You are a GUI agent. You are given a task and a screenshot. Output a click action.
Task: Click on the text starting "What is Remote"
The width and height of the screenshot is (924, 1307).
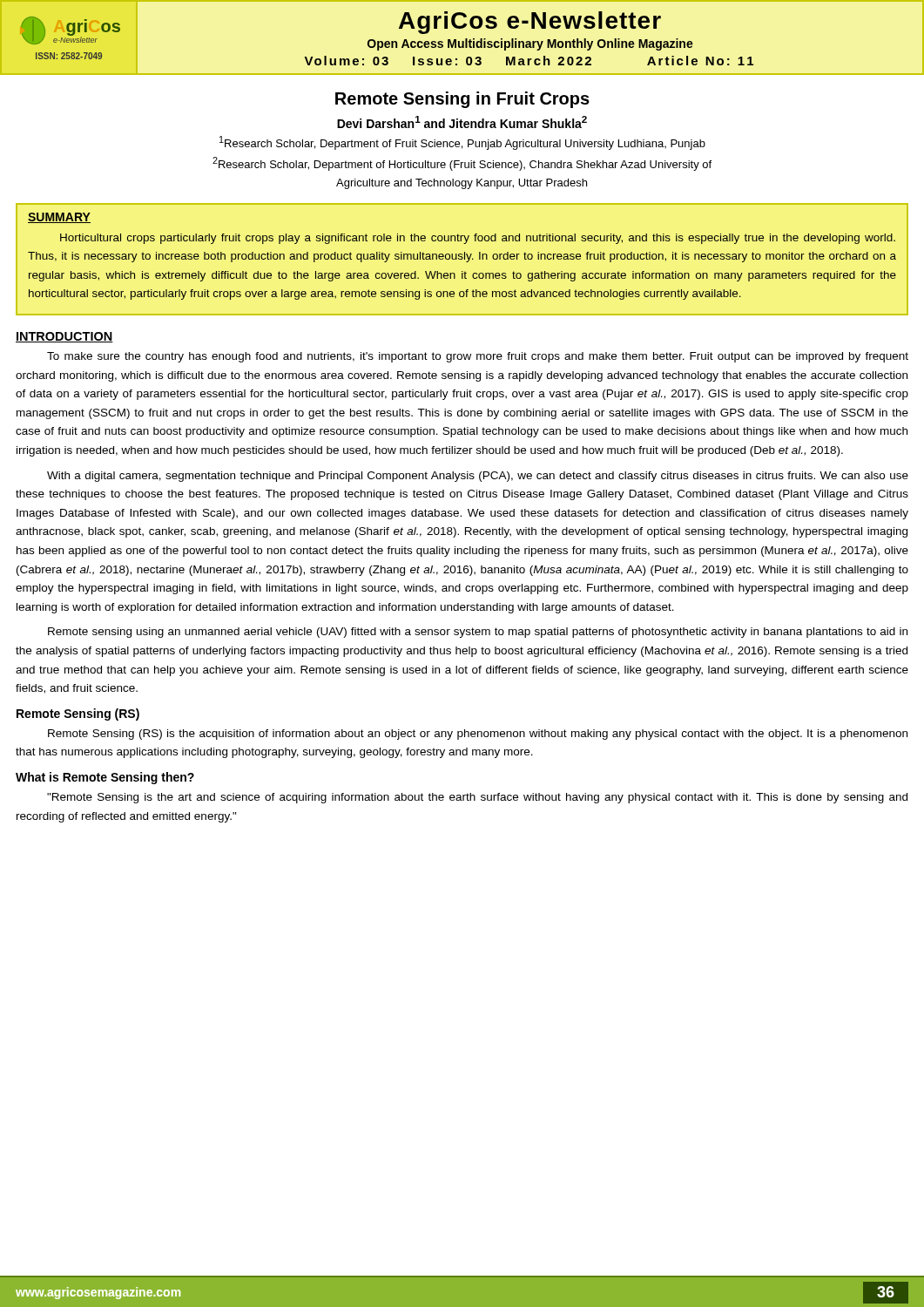[x=105, y=777]
